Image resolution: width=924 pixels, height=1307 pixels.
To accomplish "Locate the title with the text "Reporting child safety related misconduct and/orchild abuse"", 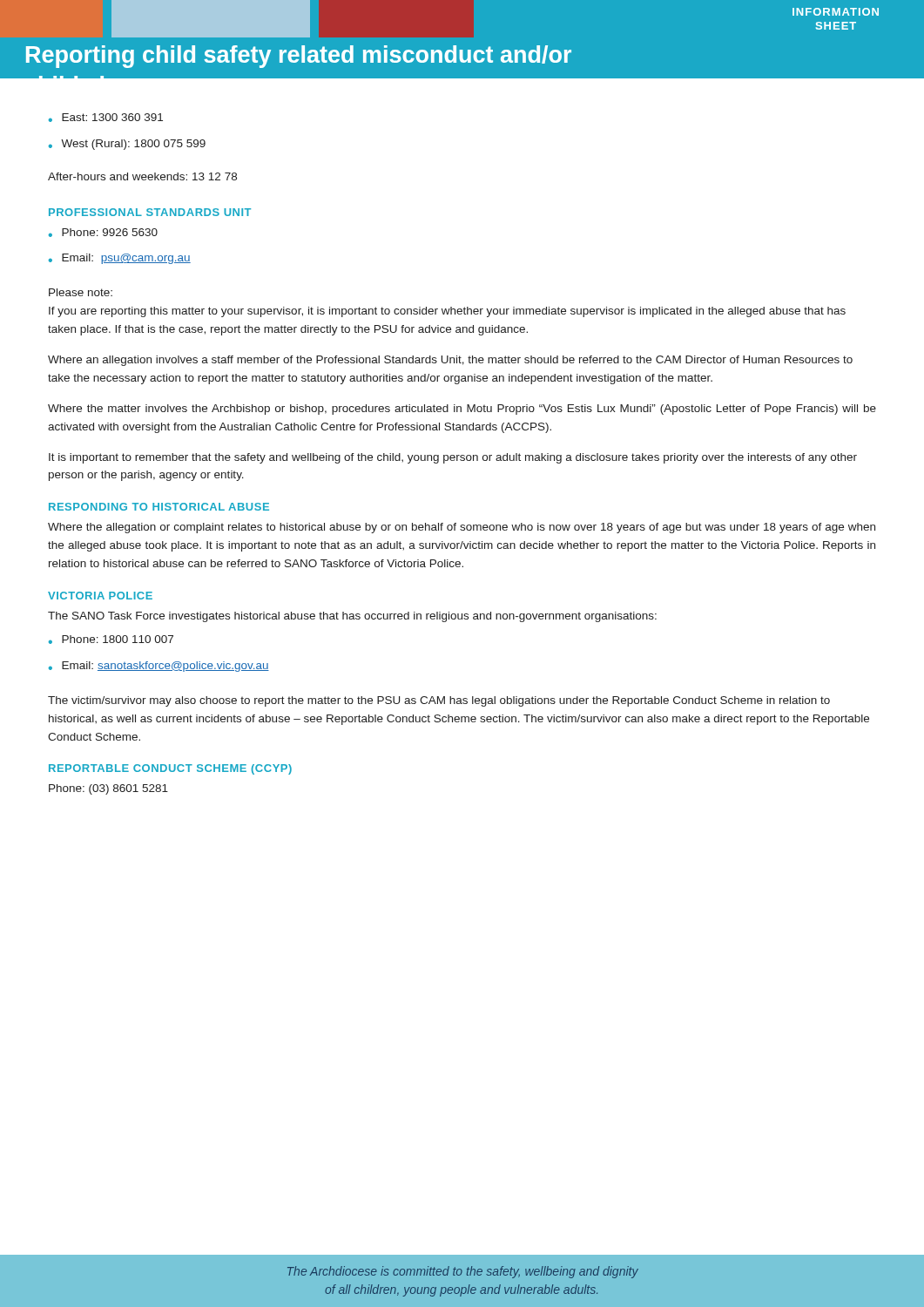I will 298,70.
